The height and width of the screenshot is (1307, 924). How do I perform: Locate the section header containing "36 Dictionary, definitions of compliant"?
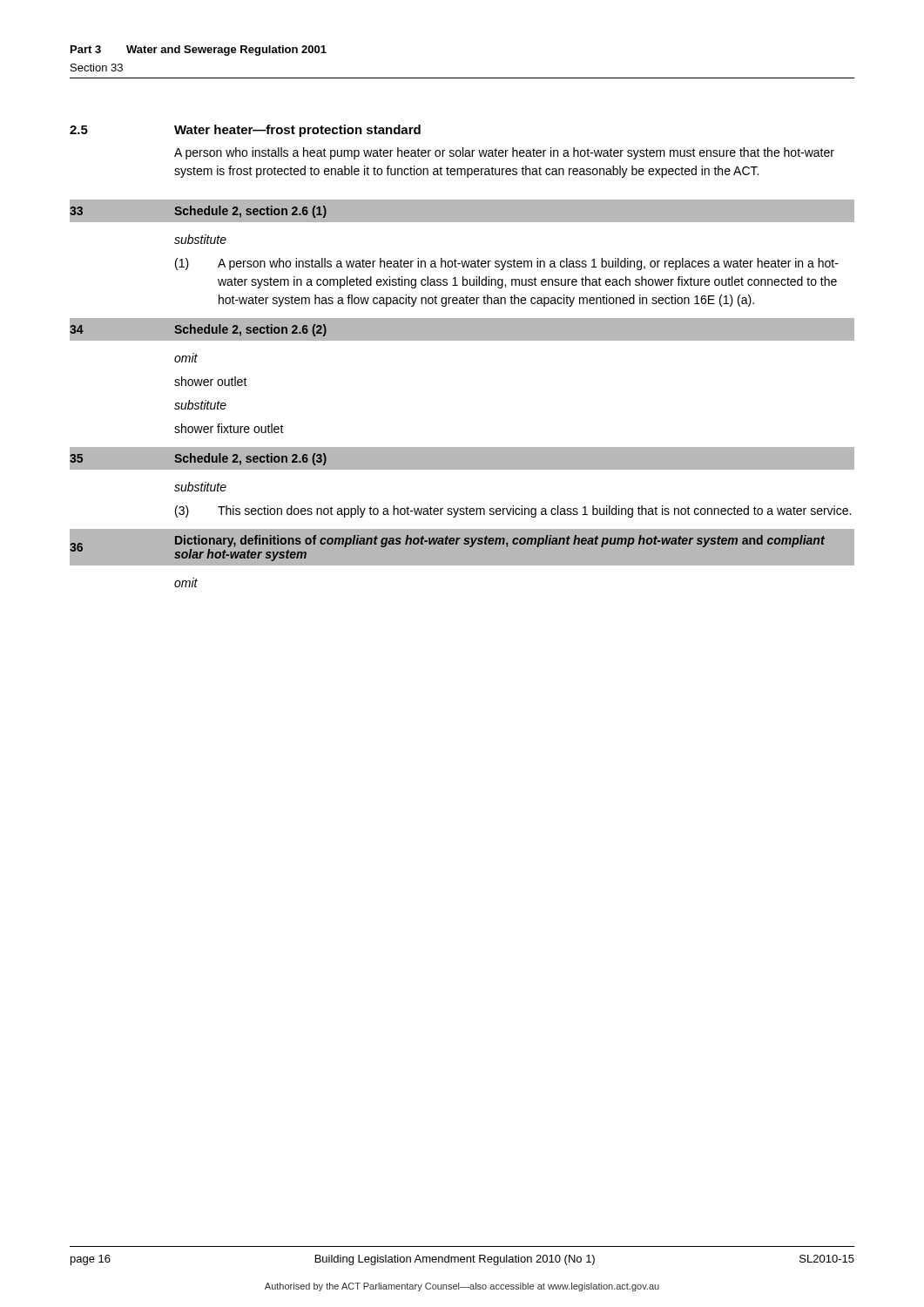(x=462, y=547)
